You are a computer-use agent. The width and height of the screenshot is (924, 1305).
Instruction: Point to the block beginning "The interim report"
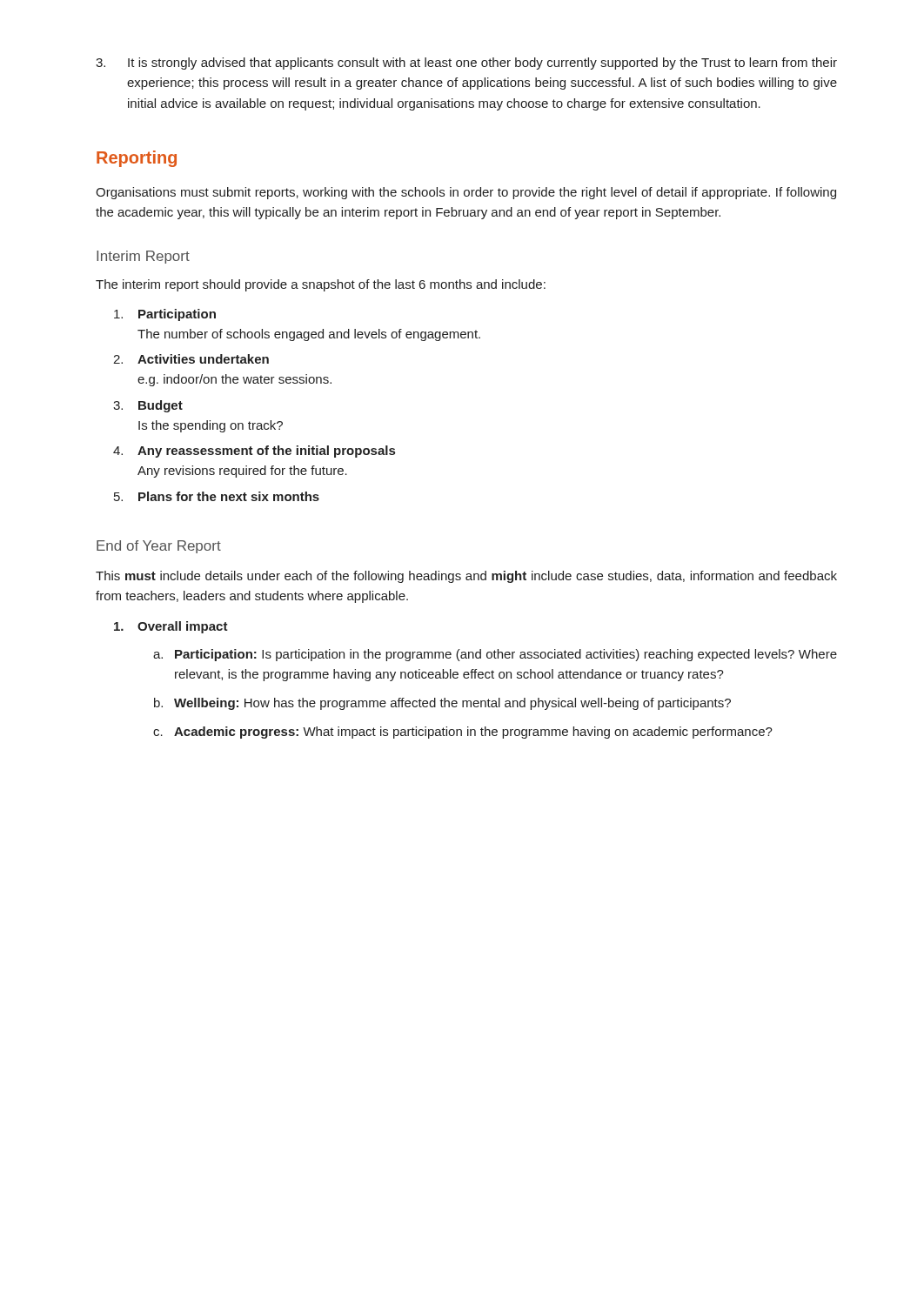click(x=466, y=284)
